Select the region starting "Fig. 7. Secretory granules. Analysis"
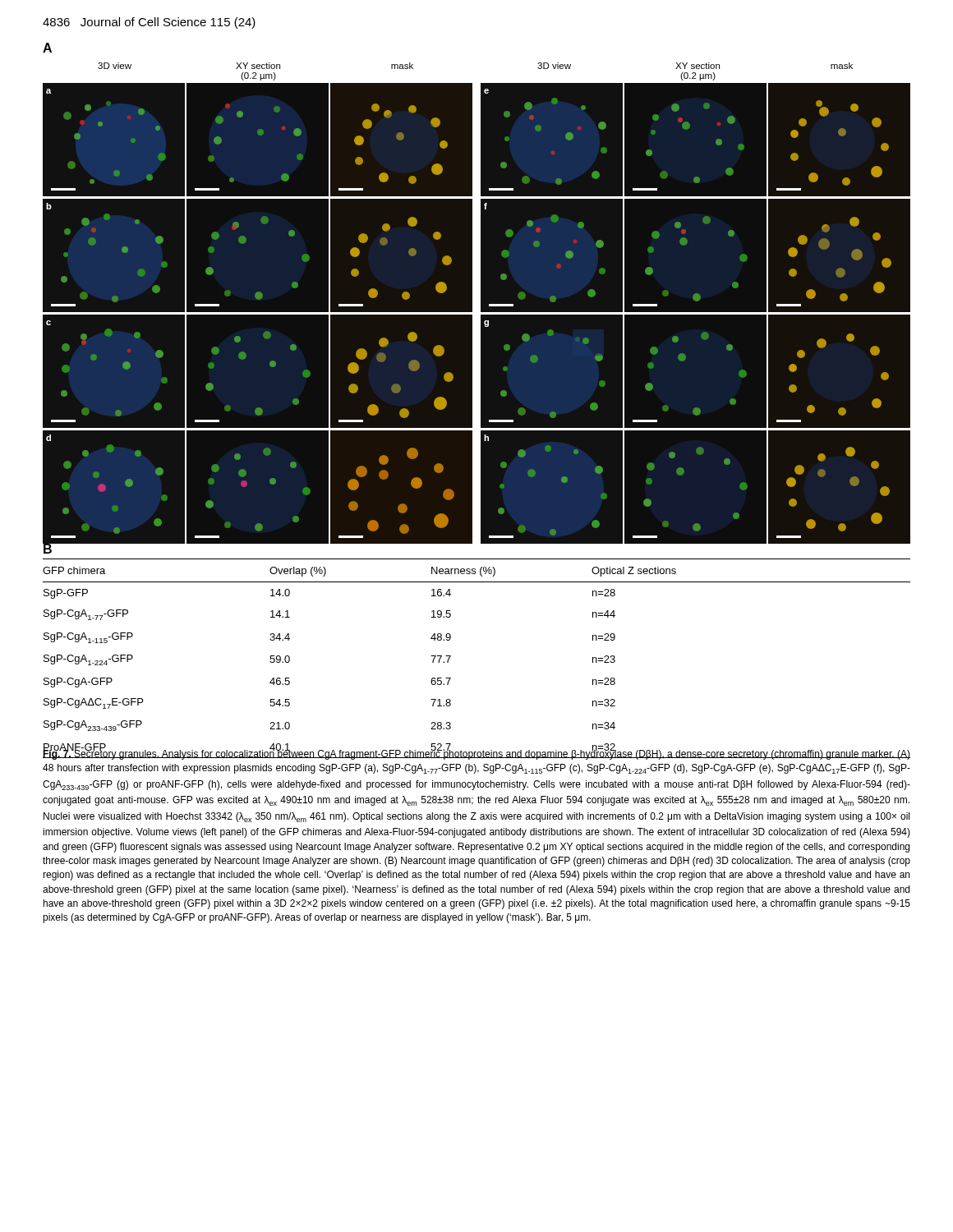This screenshot has height=1232, width=953. (476, 836)
